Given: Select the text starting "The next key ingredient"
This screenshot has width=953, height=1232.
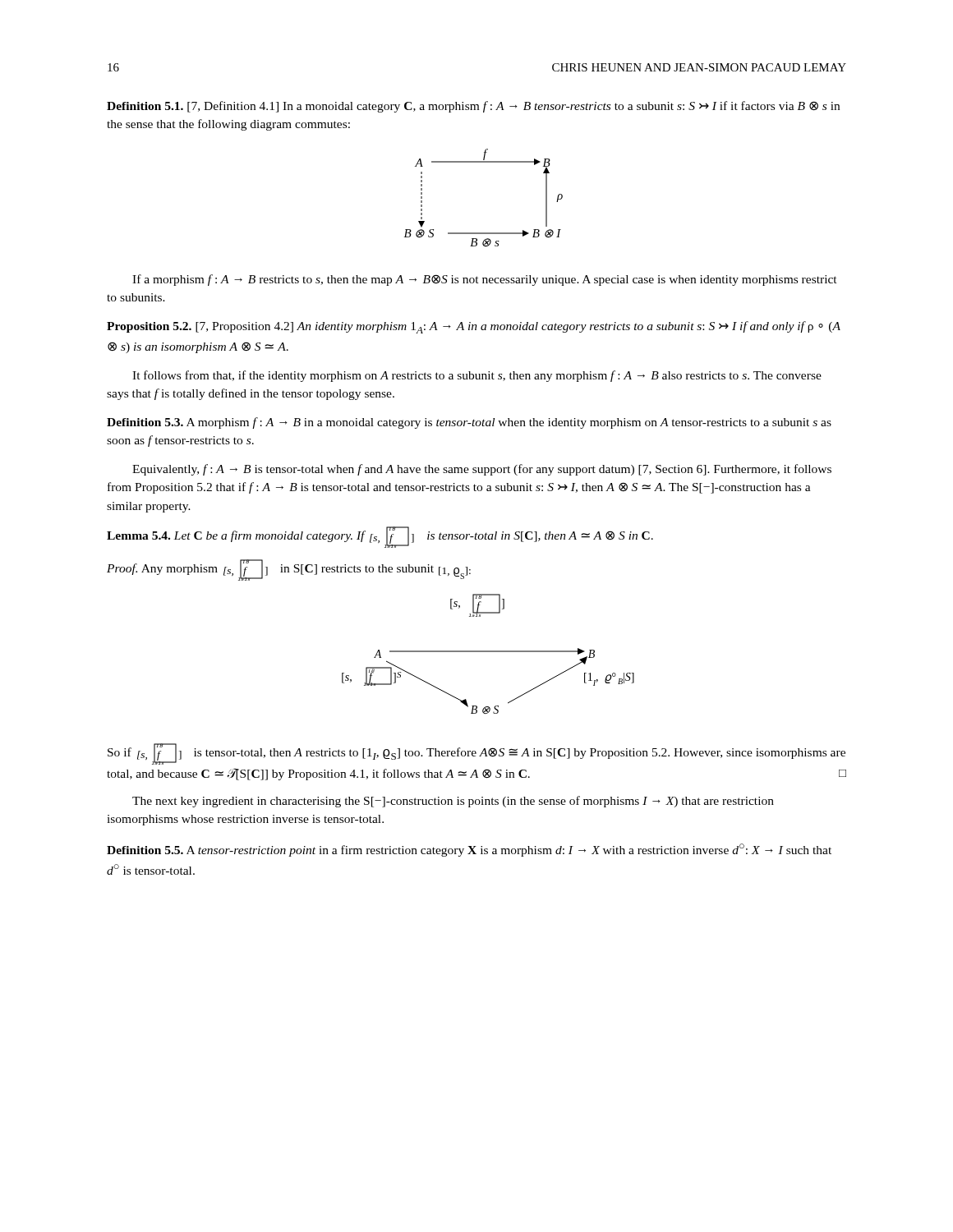Looking at the screenshot, I should [476, 810].
